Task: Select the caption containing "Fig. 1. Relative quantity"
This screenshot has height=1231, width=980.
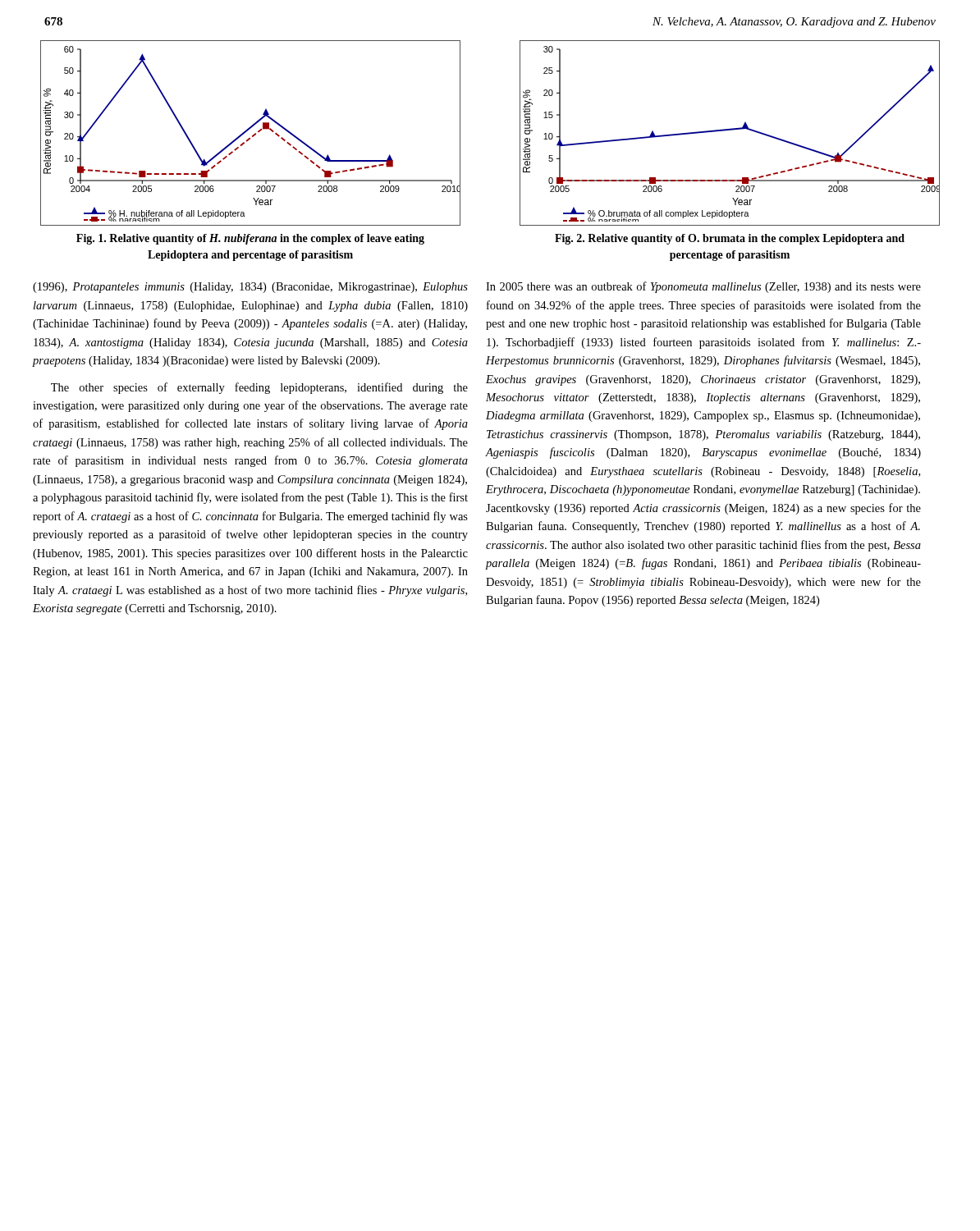Action: [x=250, y=246]
